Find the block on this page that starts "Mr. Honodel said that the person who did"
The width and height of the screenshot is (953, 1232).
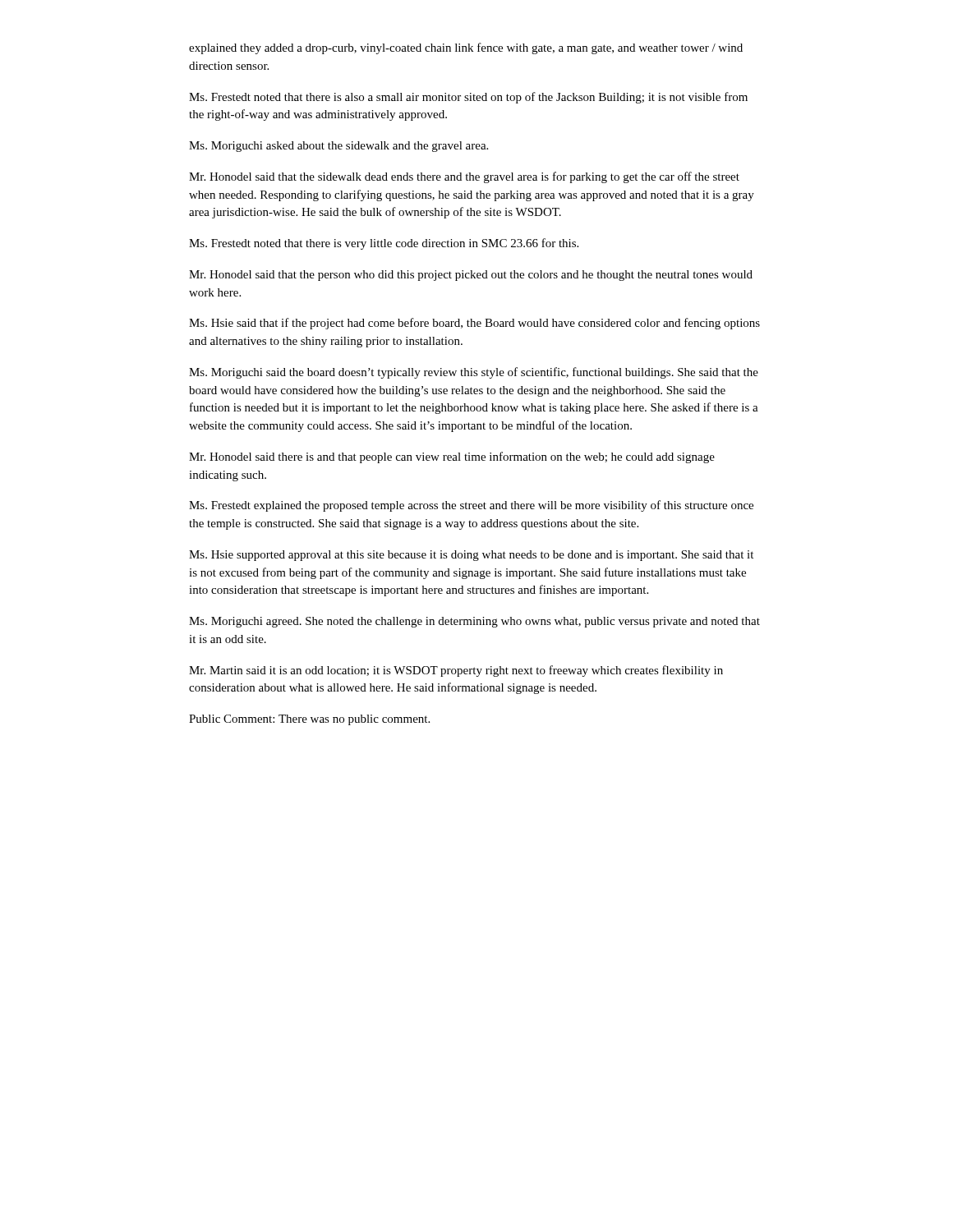pyautogui.click(x=471, y=283)
